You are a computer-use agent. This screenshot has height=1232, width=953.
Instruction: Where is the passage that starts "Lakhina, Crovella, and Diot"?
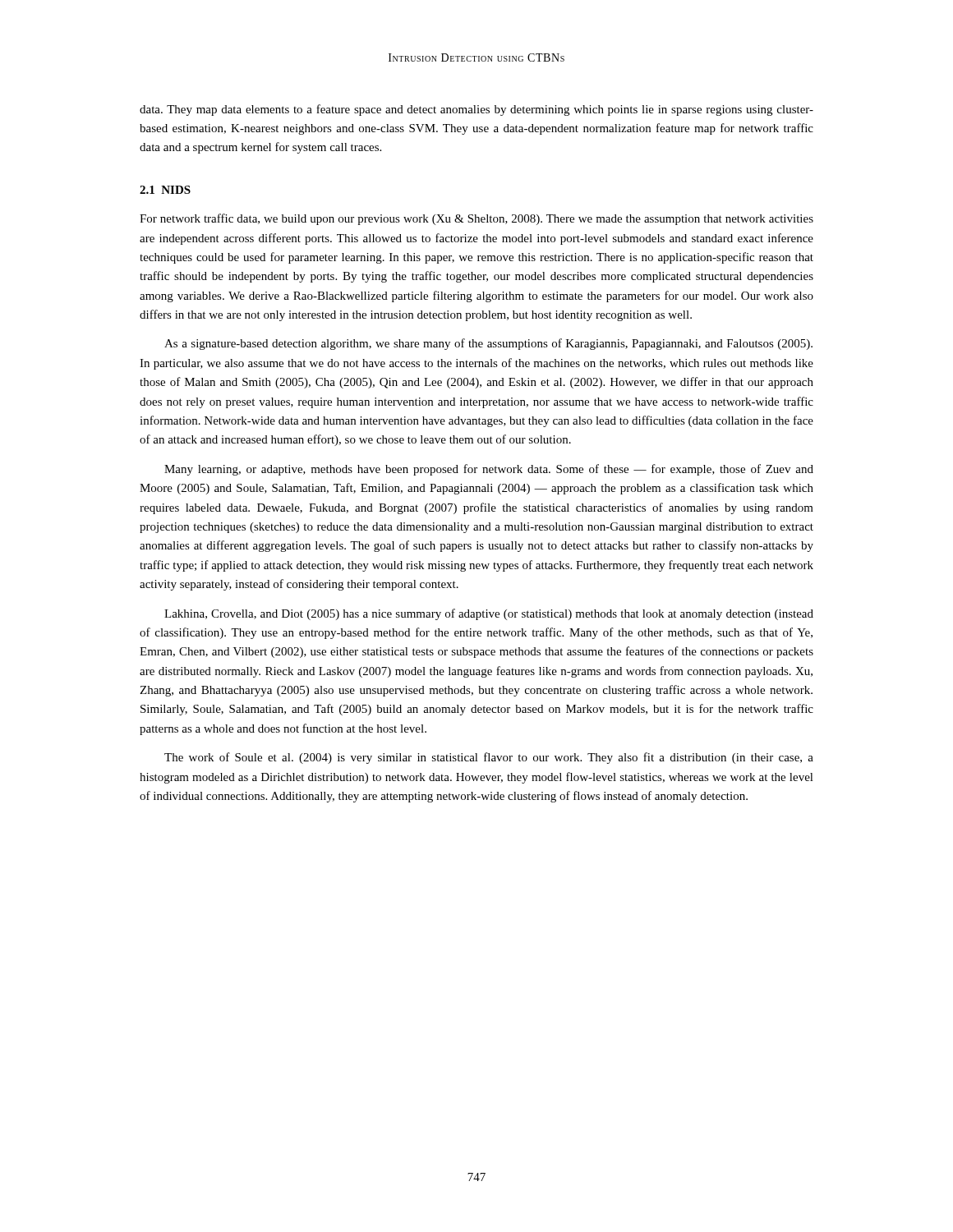coord(476,671)
